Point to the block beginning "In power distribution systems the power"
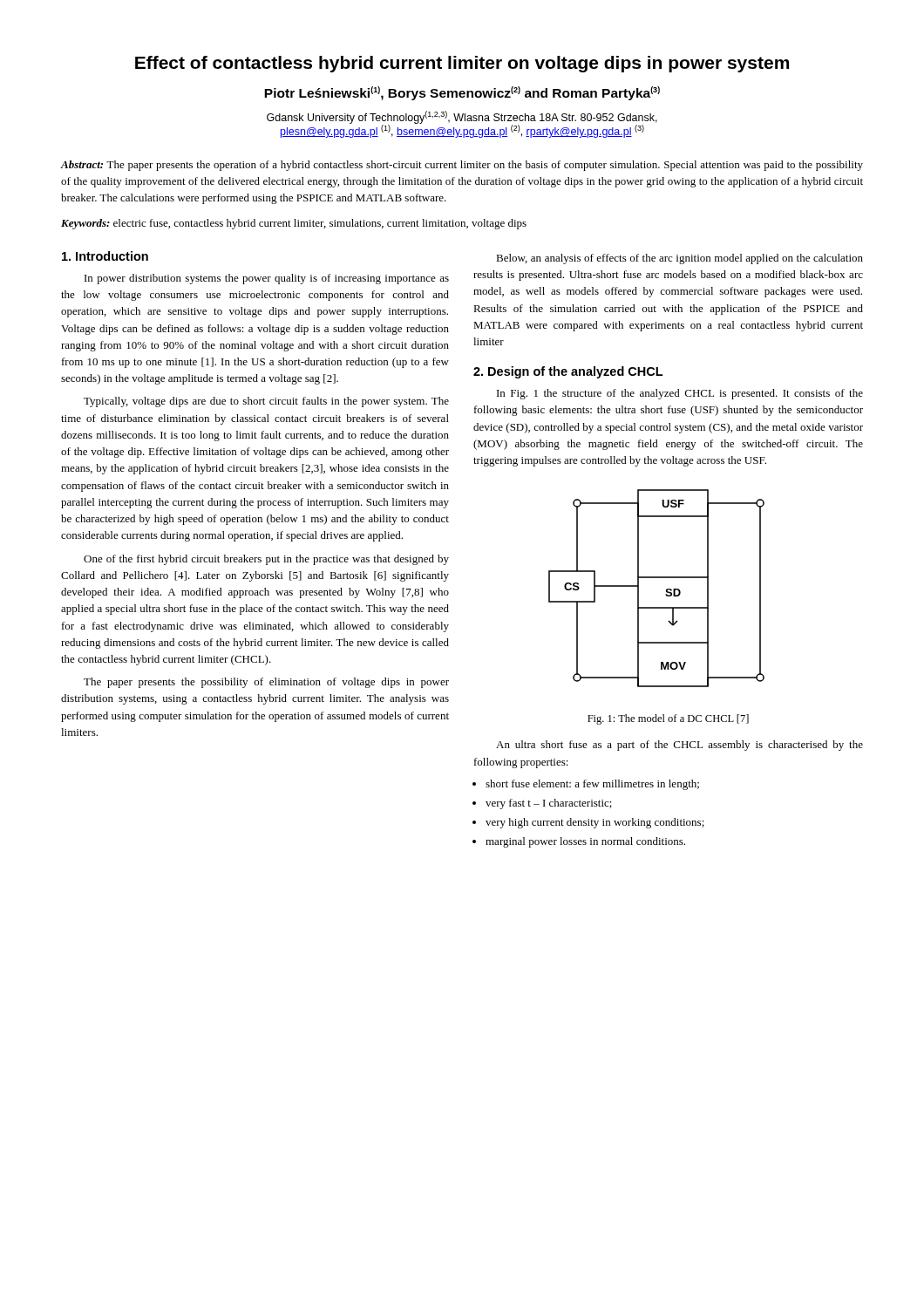Image resolution: width=924 pixels, height=1308 pixels. [x=255, y=505]
